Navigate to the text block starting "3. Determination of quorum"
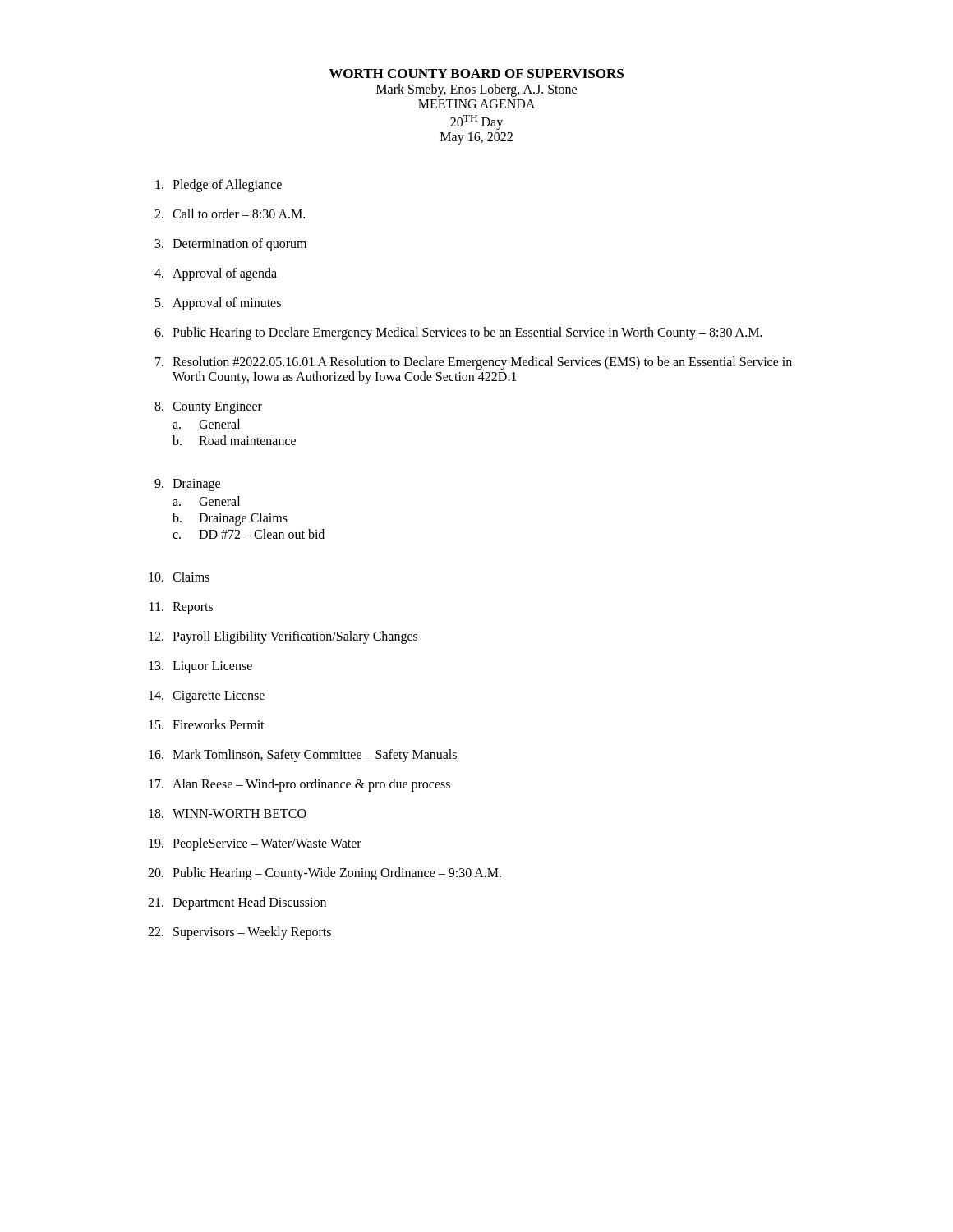Viewport: 953px width, 1232px height. 231,245
